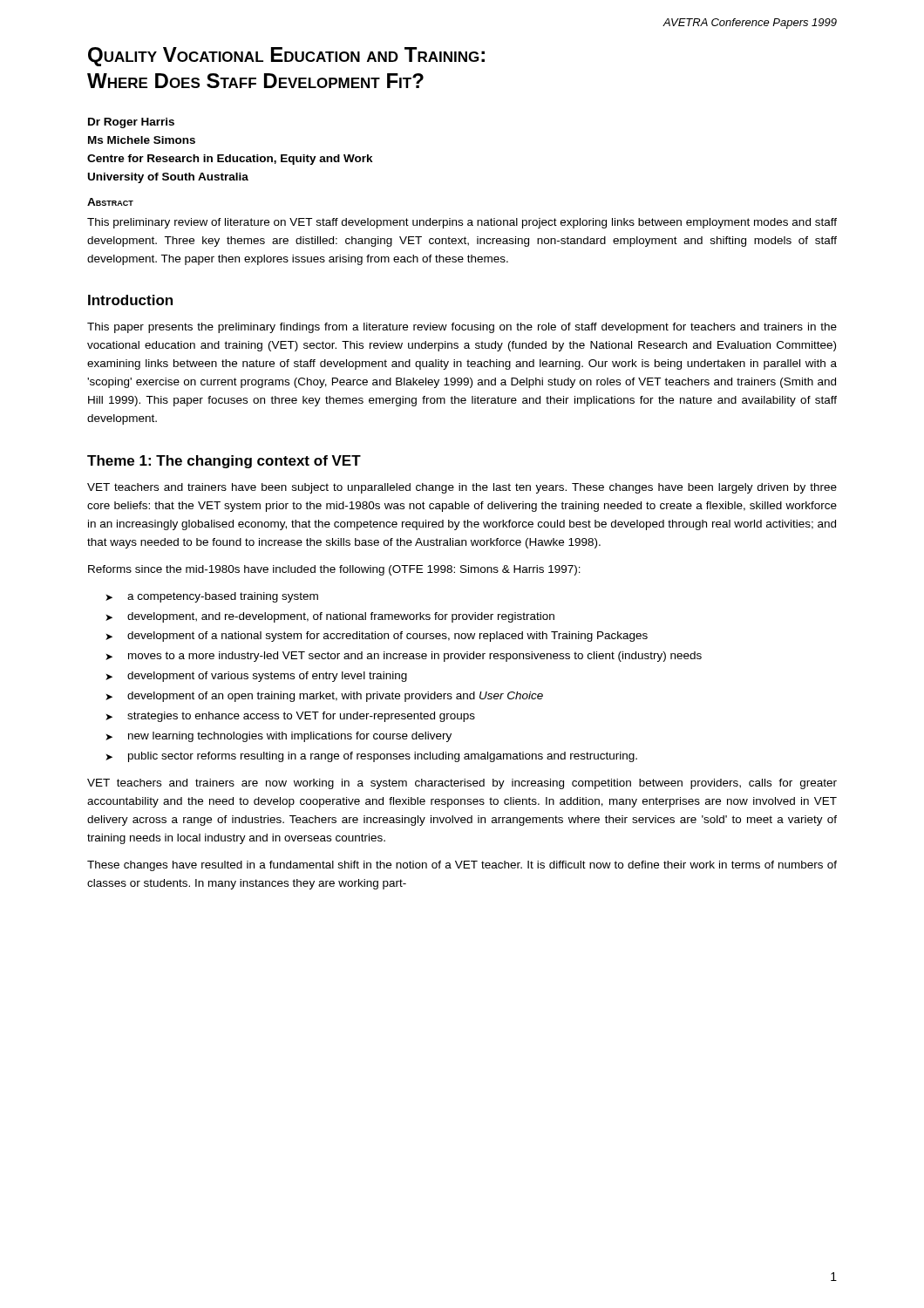Point to the block beginning "➤development of an"
The width and height of the screenshot is (924, 1308).
(471, 696)
